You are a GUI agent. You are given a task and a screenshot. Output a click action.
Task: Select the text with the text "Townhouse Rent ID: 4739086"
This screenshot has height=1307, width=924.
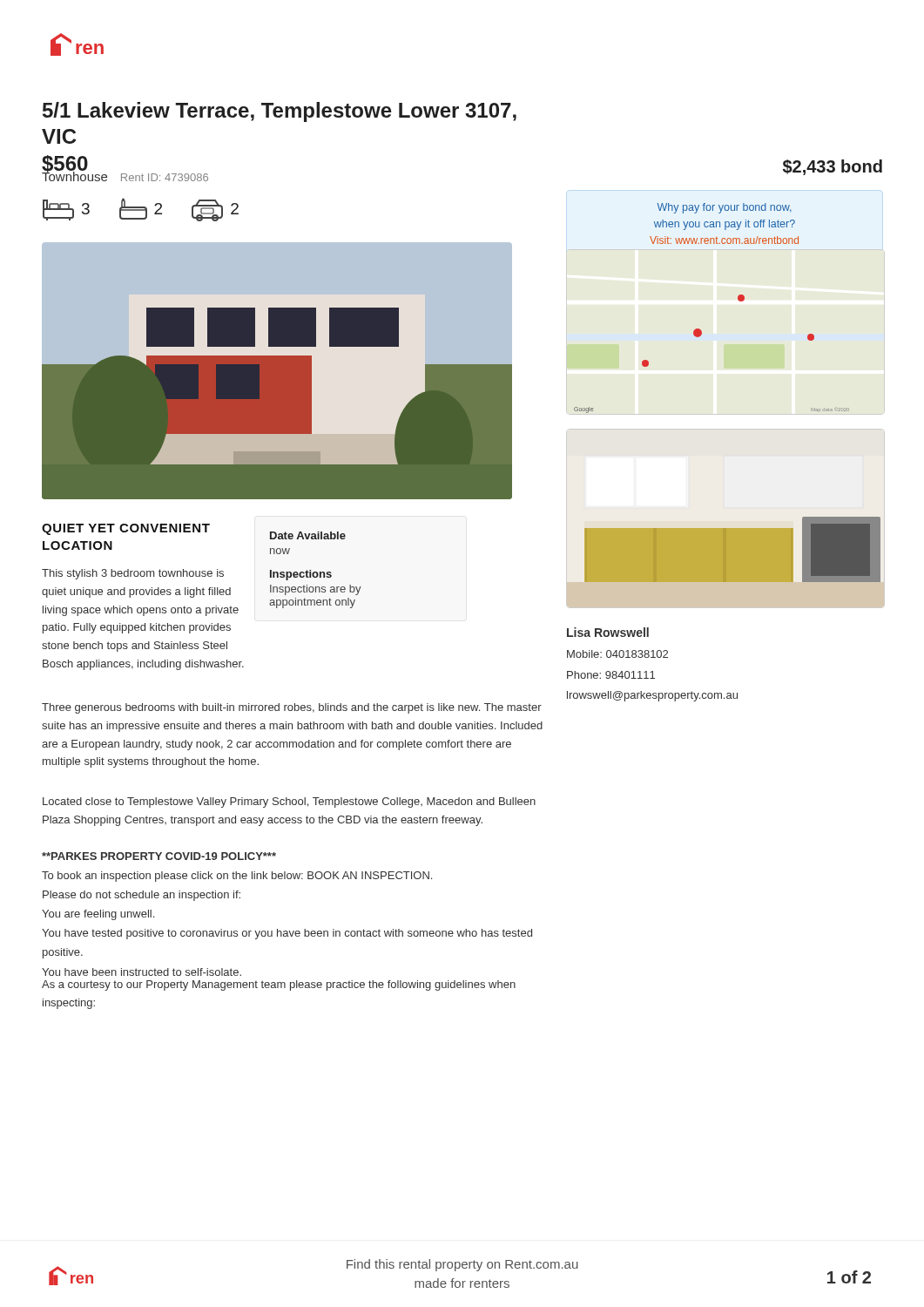point(125,176)
